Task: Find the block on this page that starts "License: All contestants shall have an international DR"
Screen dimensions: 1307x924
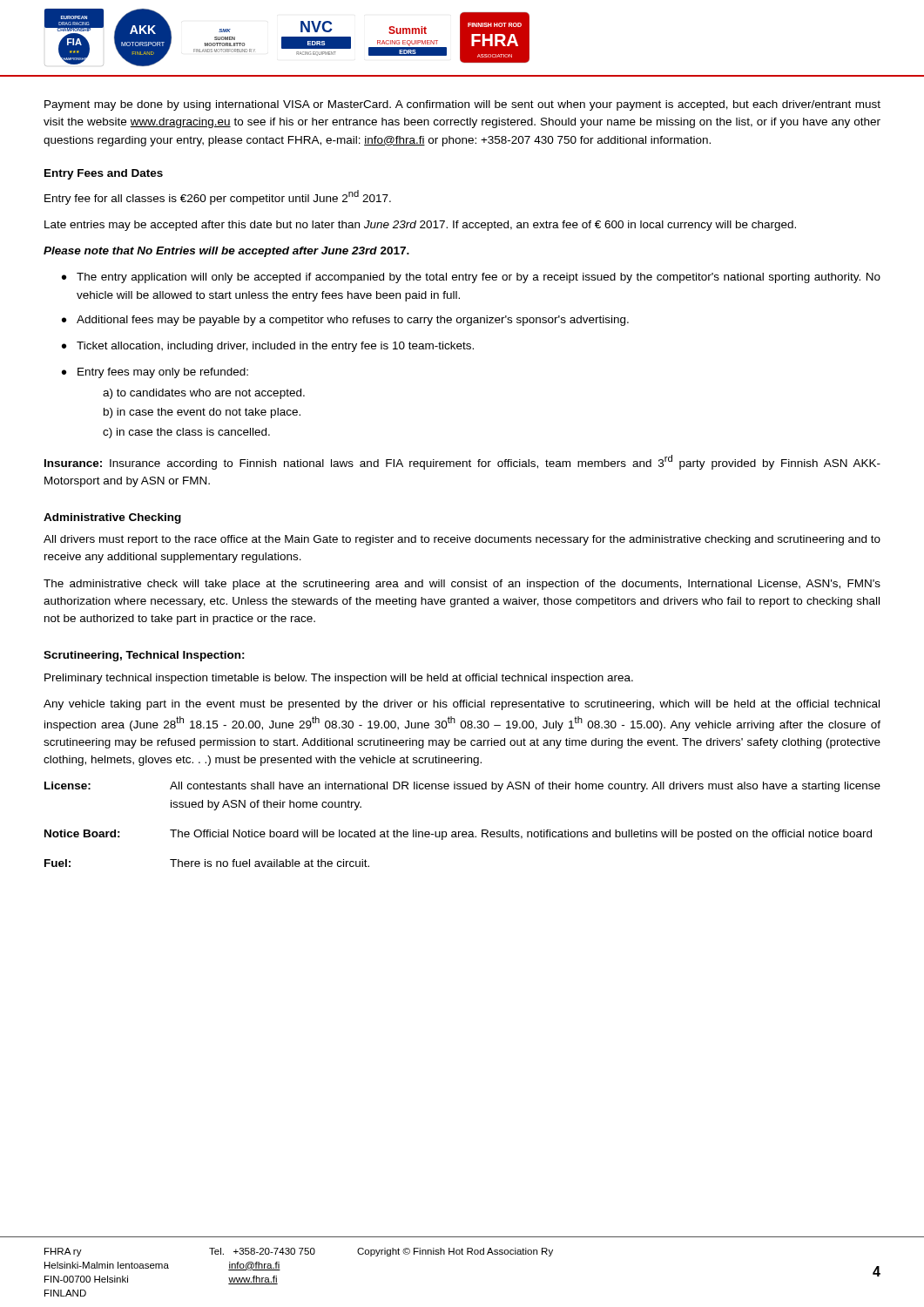Action: 462,825
